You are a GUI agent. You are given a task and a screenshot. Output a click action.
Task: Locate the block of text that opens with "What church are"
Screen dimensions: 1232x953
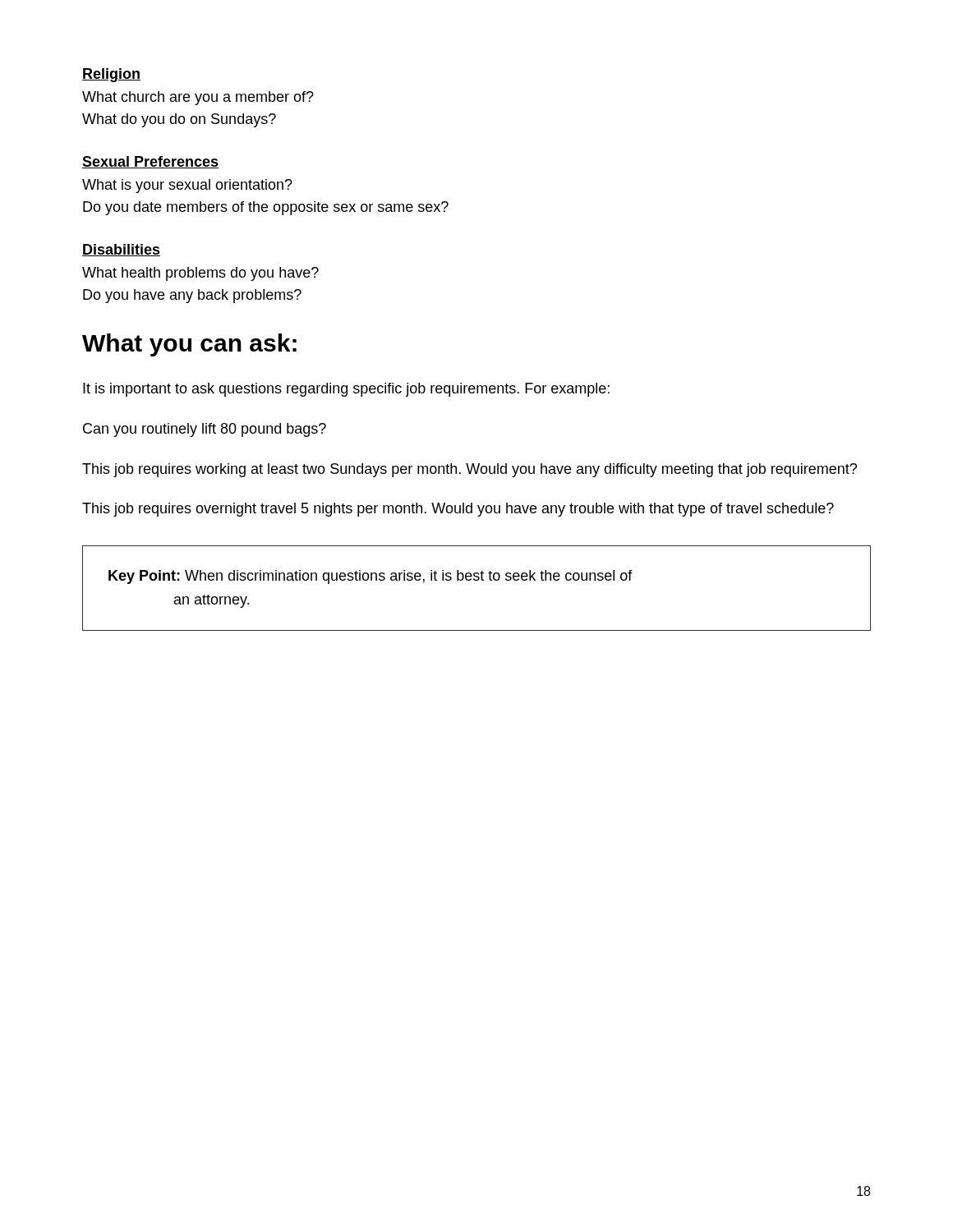point(198,108)
